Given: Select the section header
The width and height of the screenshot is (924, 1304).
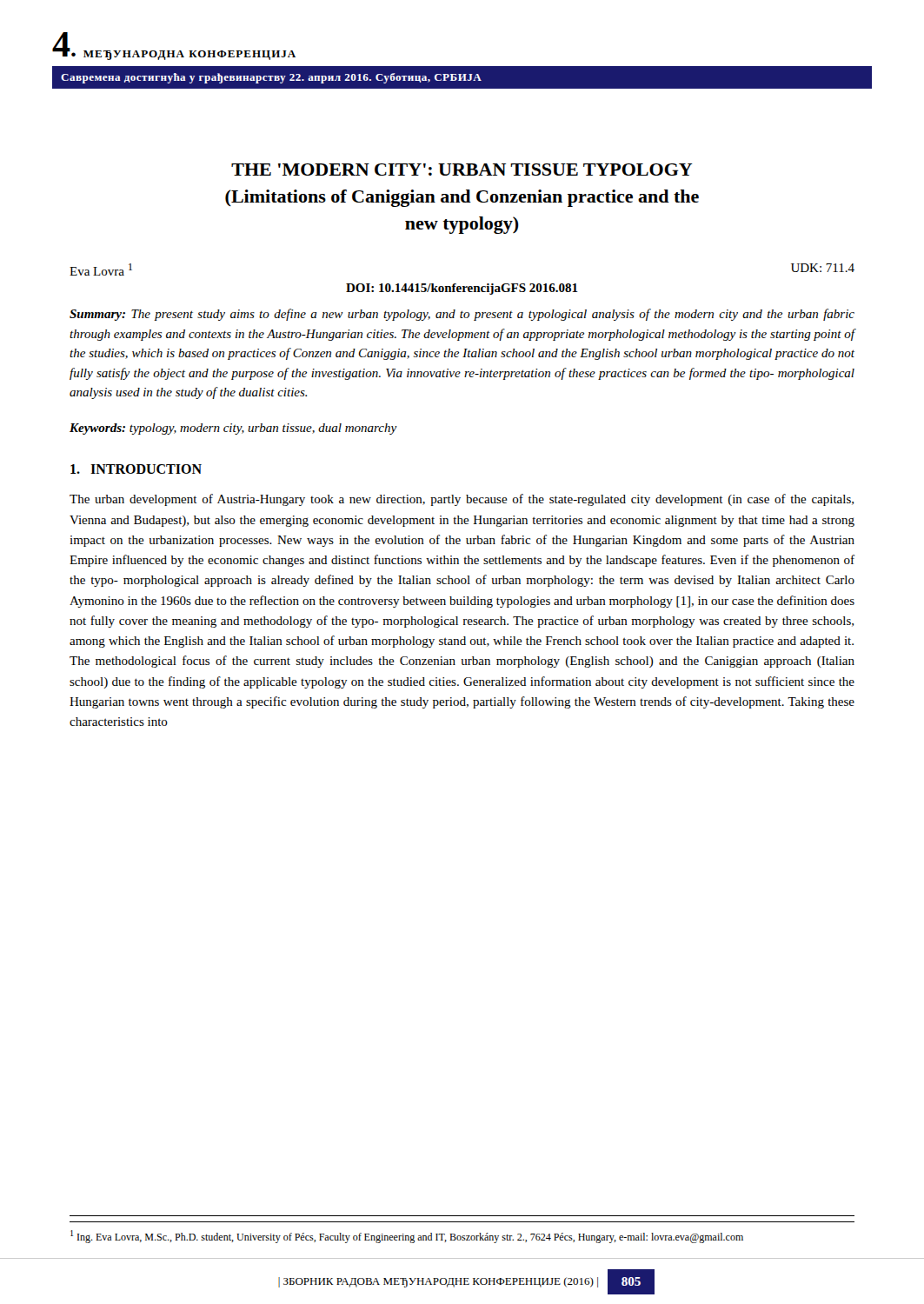Looking at the screenshot, I should coord(136,469).
